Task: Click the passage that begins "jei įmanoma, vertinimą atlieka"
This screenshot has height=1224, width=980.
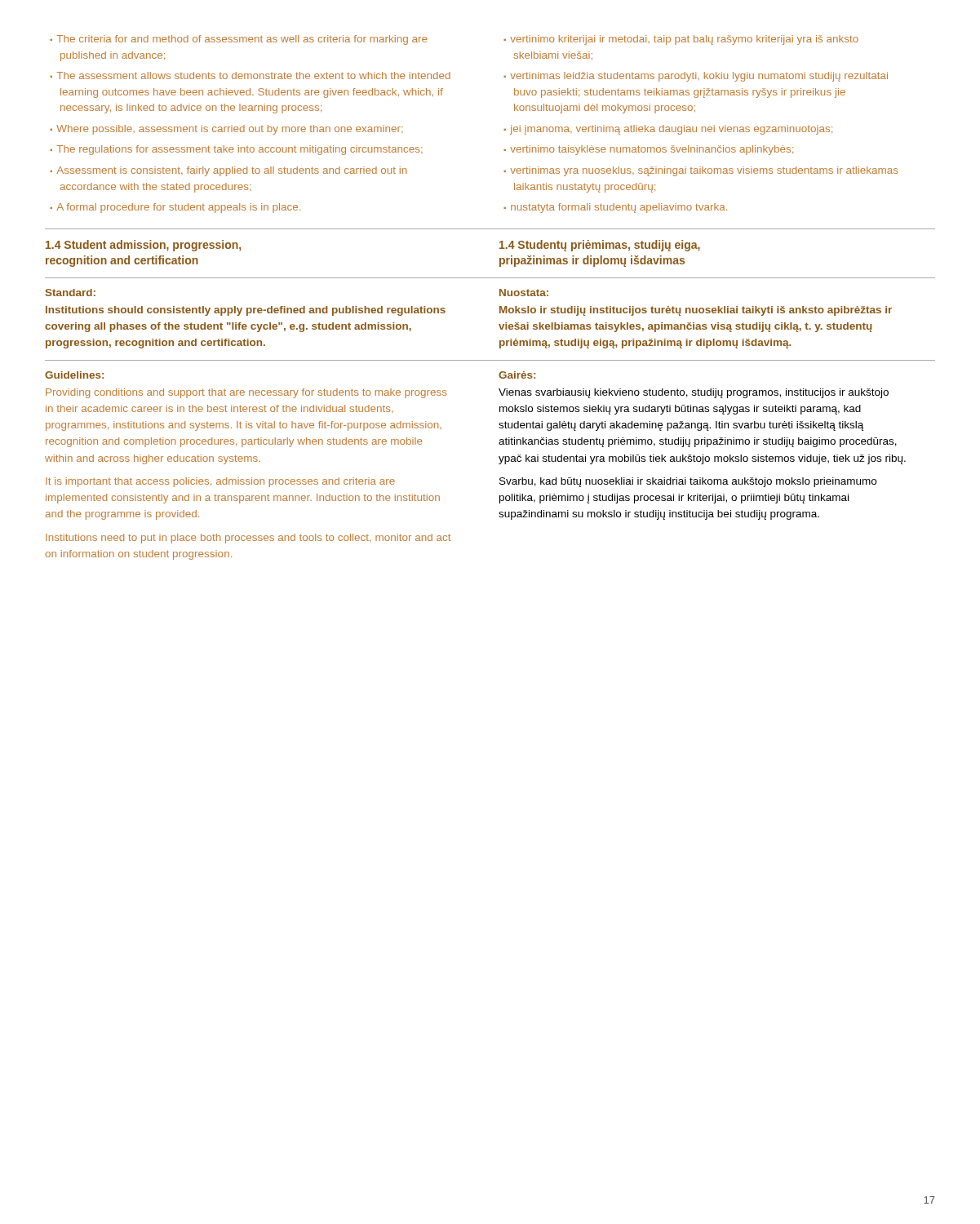Action: 672,128
